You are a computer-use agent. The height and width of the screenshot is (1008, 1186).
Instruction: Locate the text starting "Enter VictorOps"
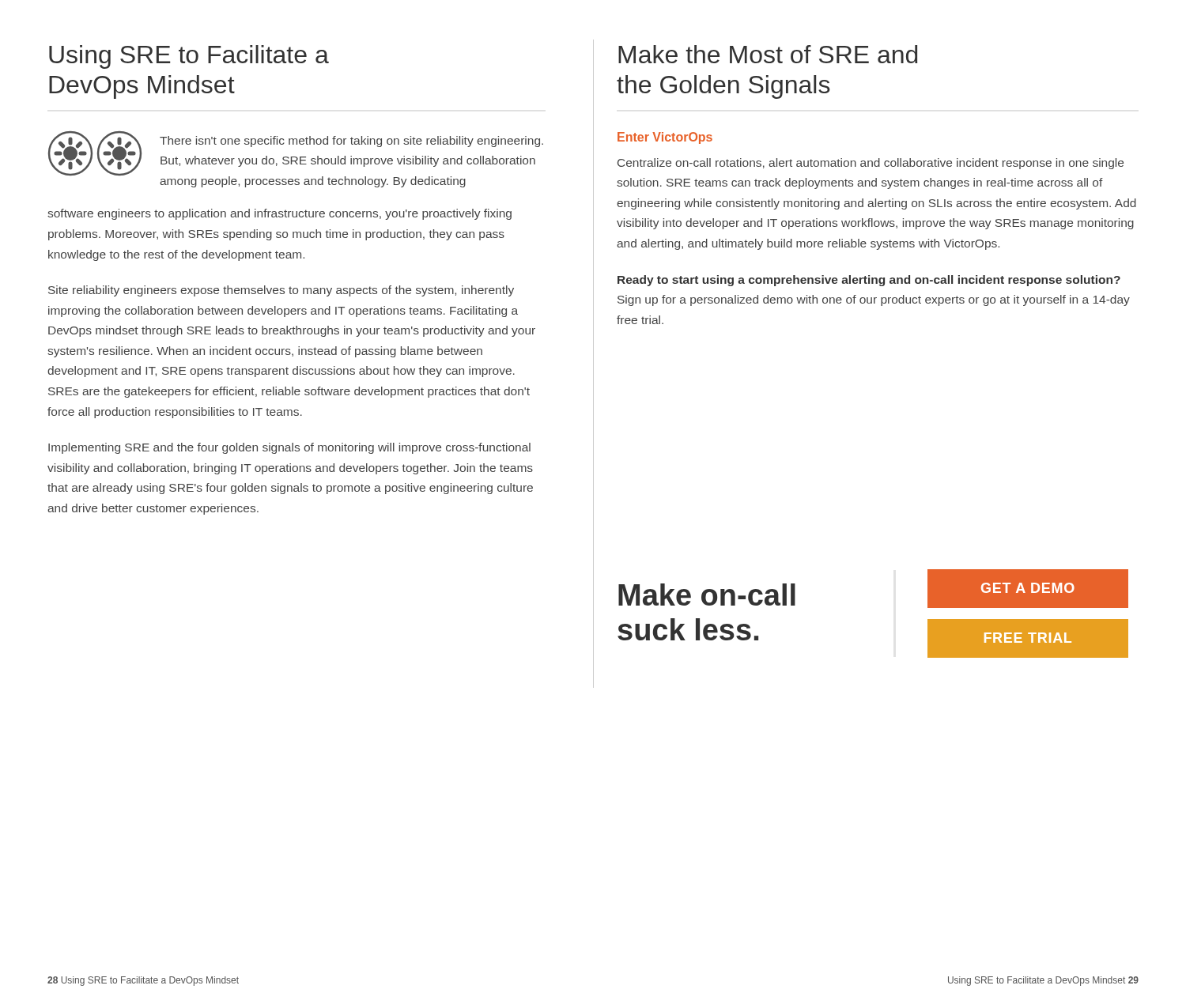click(665, 138)
